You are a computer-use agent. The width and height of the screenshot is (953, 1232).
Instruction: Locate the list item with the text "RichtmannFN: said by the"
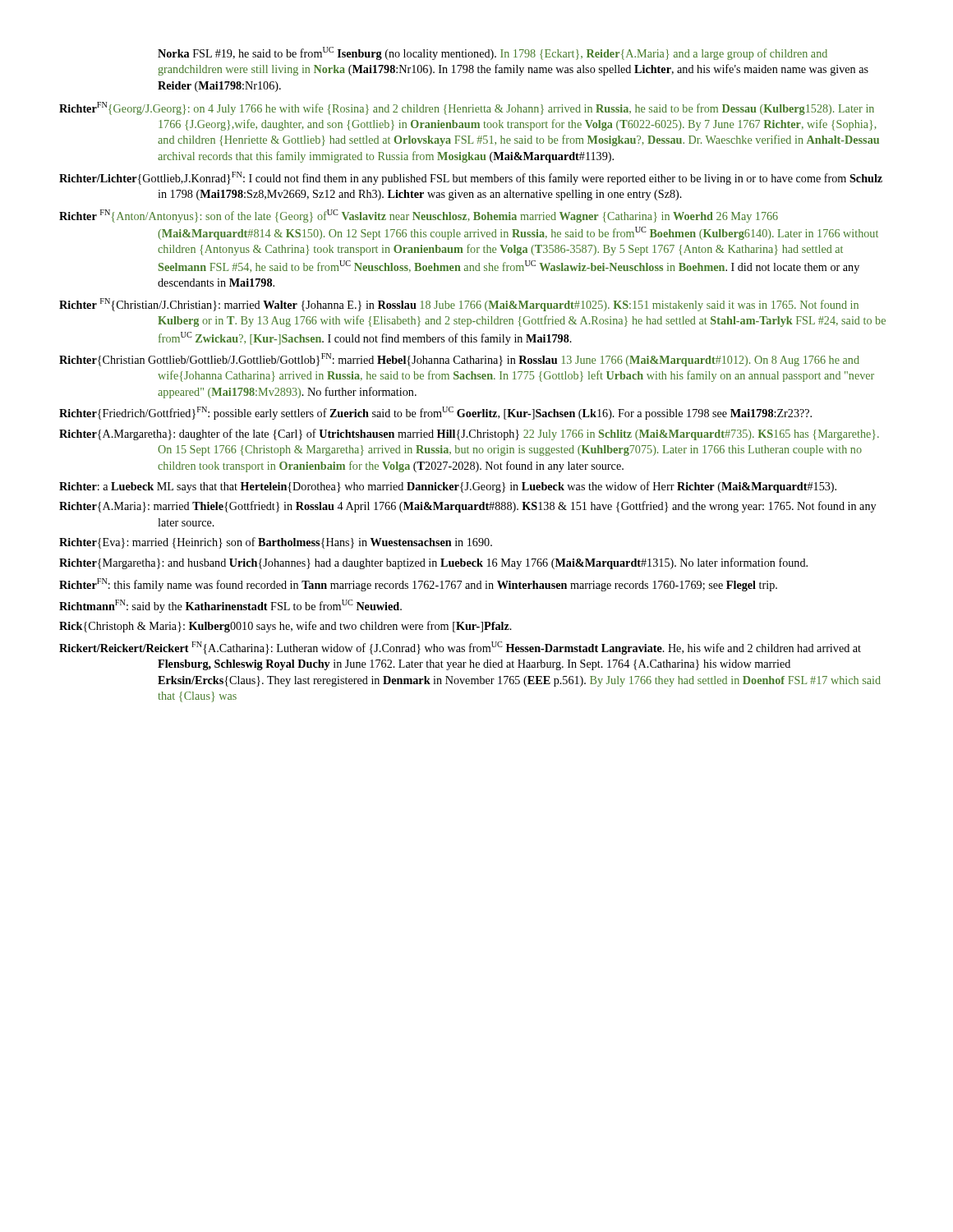231,605
